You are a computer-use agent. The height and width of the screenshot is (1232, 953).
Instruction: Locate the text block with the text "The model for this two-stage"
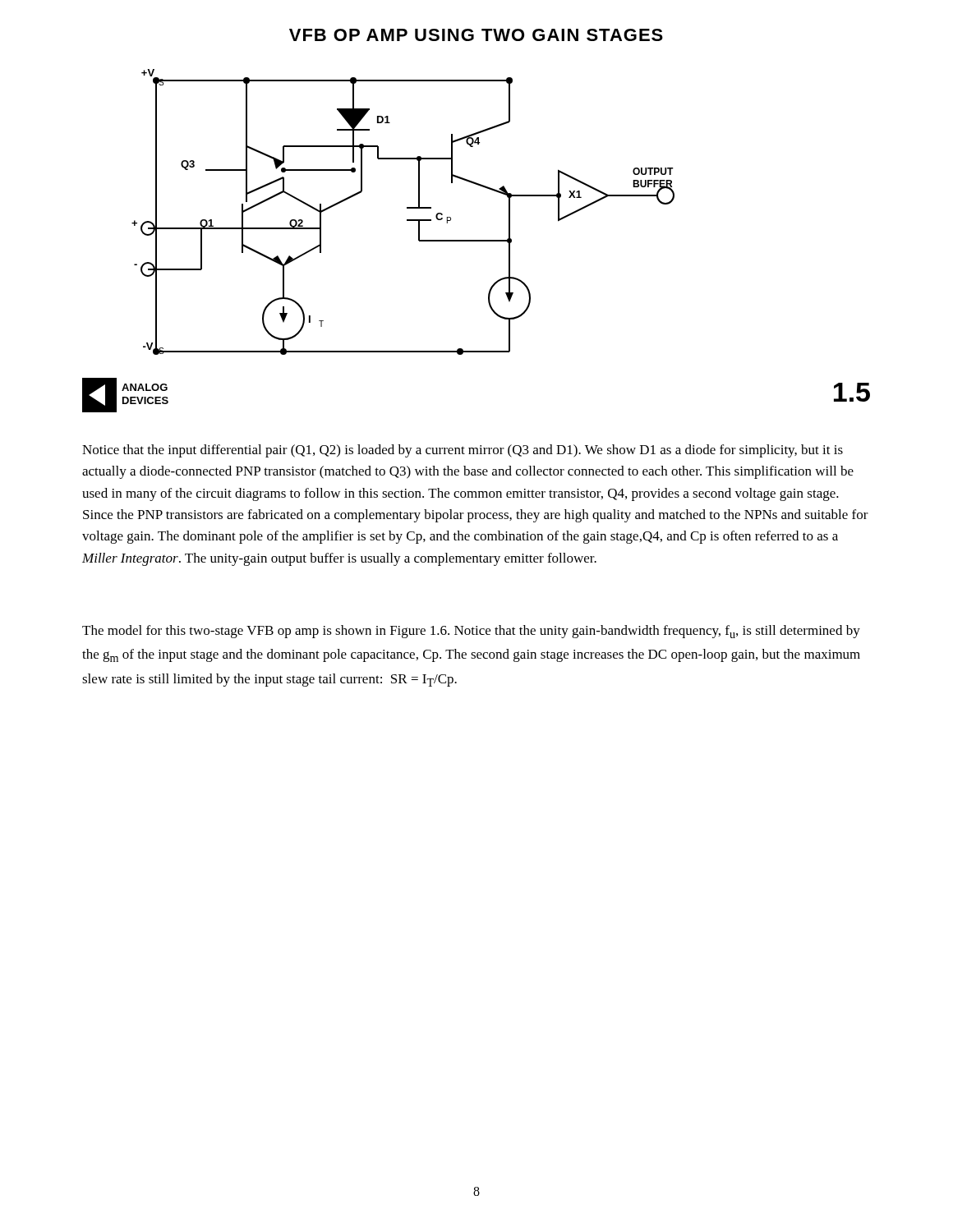pos(476,656)
